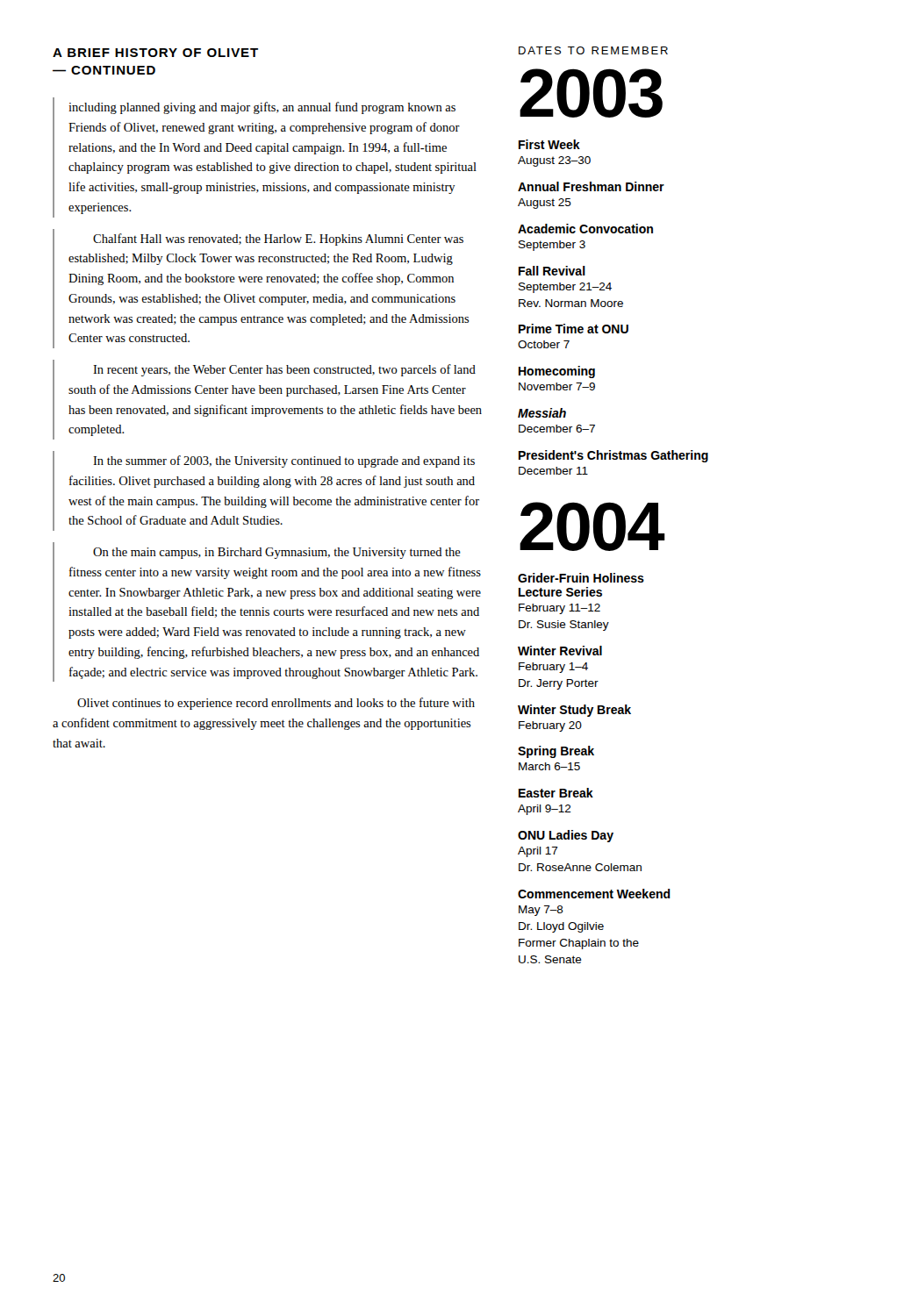Click on the text block starting "A BRIEF HISTORY OF OLIVET— CONTINUED"
918x1316 pixels.
tap(156, 61)
